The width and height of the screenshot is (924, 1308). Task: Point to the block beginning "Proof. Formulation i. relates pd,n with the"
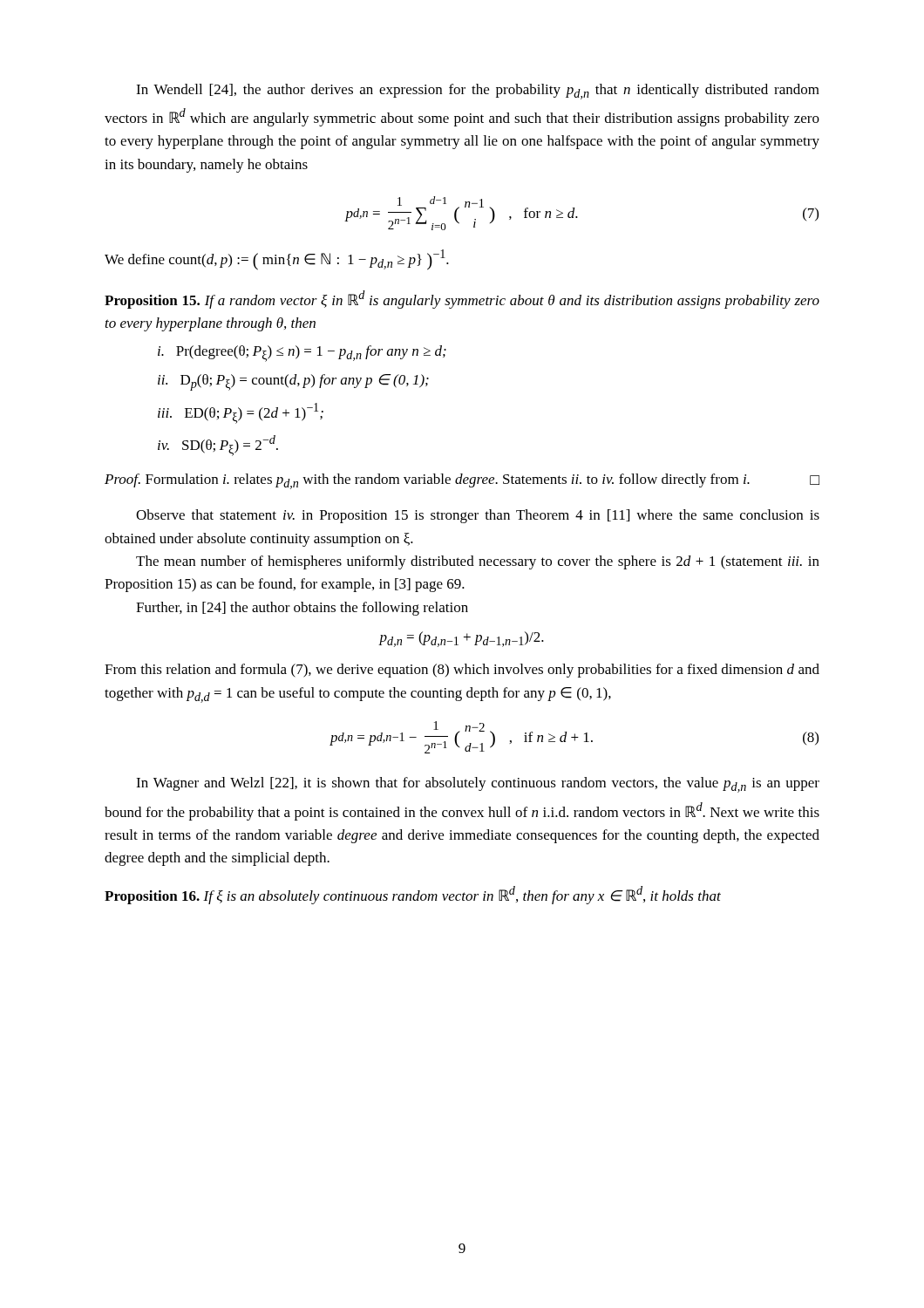tap(462, 481)
